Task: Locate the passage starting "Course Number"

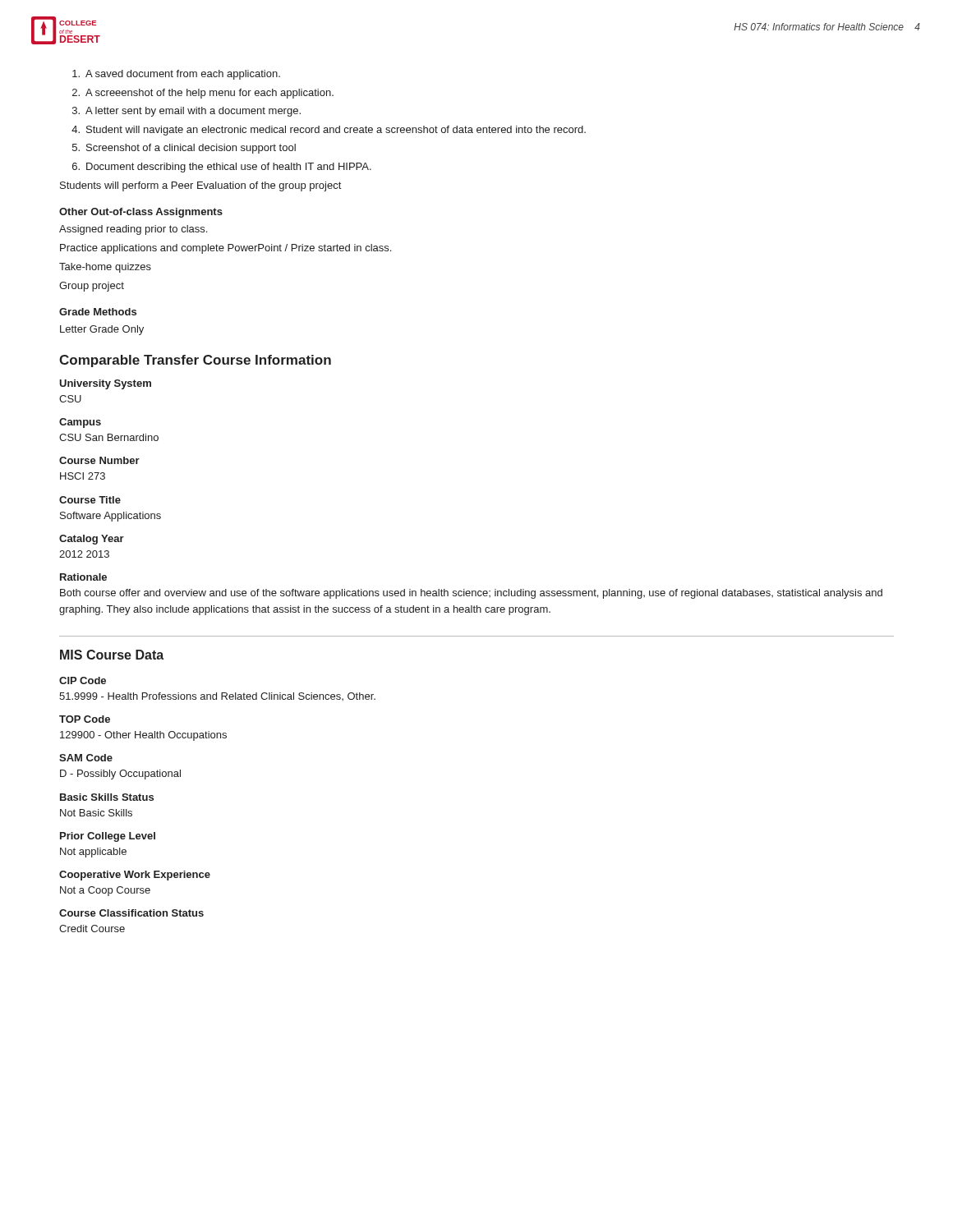Action: pyautogui.click(x=99, y=461)
